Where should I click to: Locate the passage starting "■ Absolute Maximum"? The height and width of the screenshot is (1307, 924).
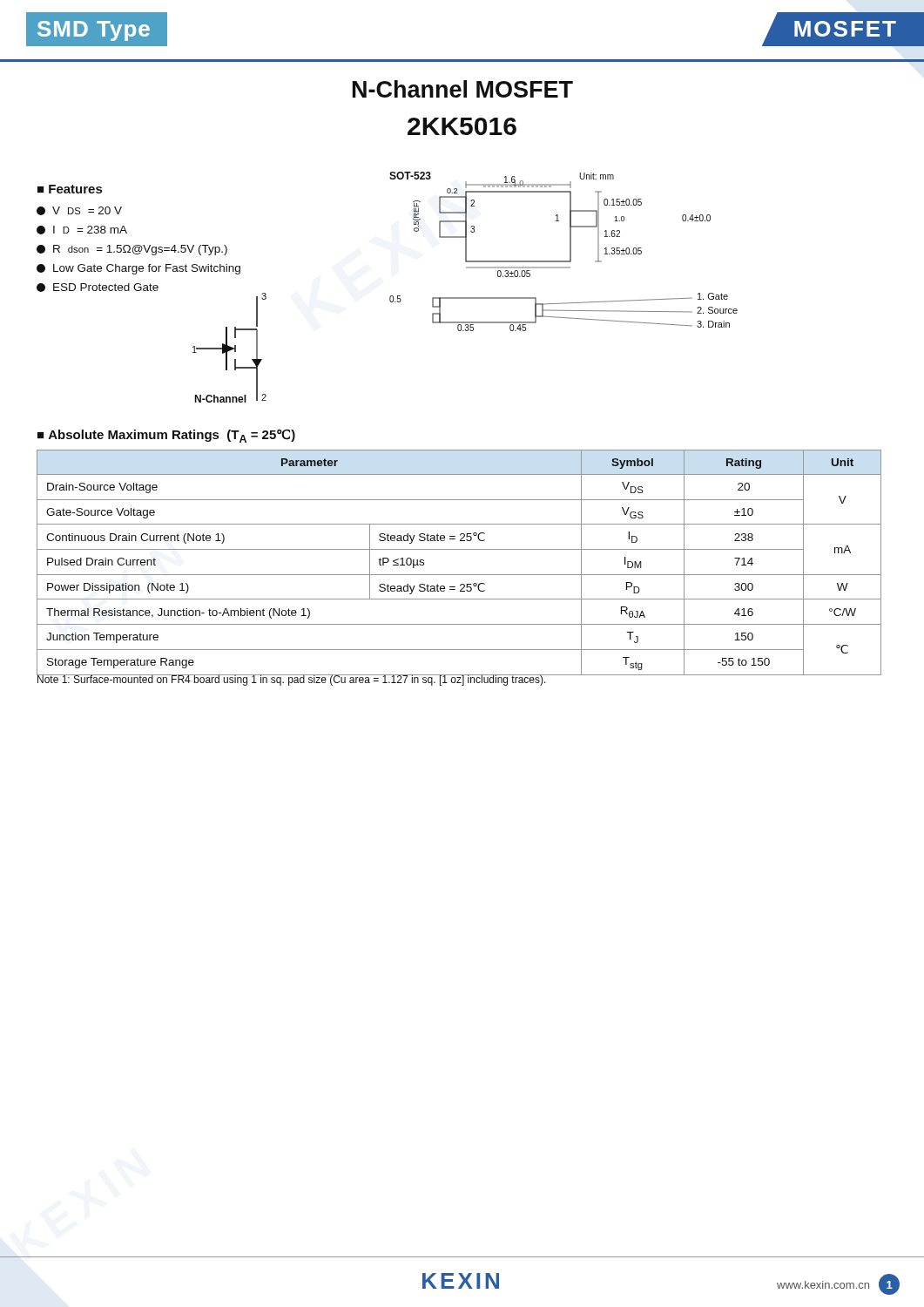[x=166, y=436]
